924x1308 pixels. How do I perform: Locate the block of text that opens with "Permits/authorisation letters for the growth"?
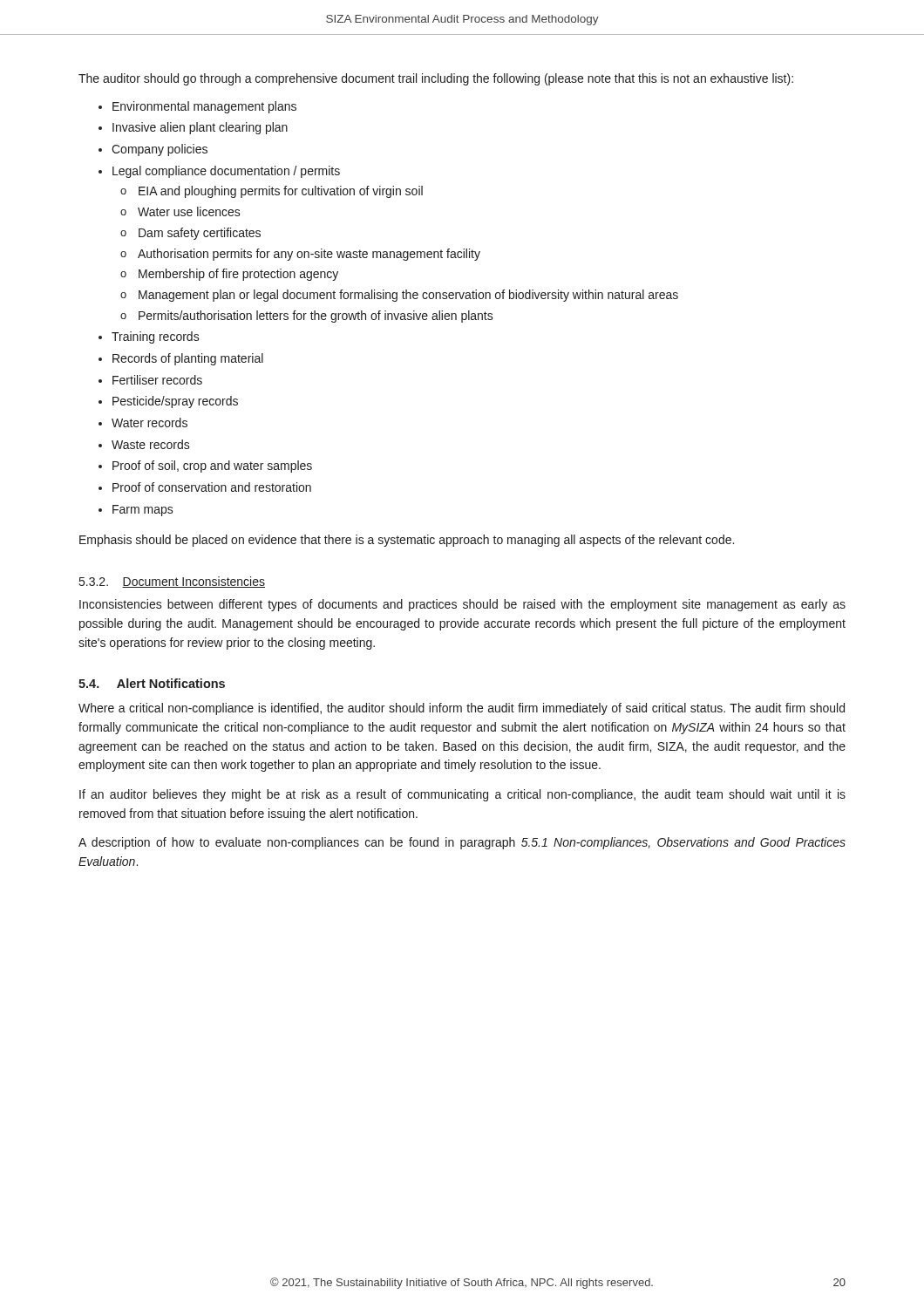pos(315,315)
